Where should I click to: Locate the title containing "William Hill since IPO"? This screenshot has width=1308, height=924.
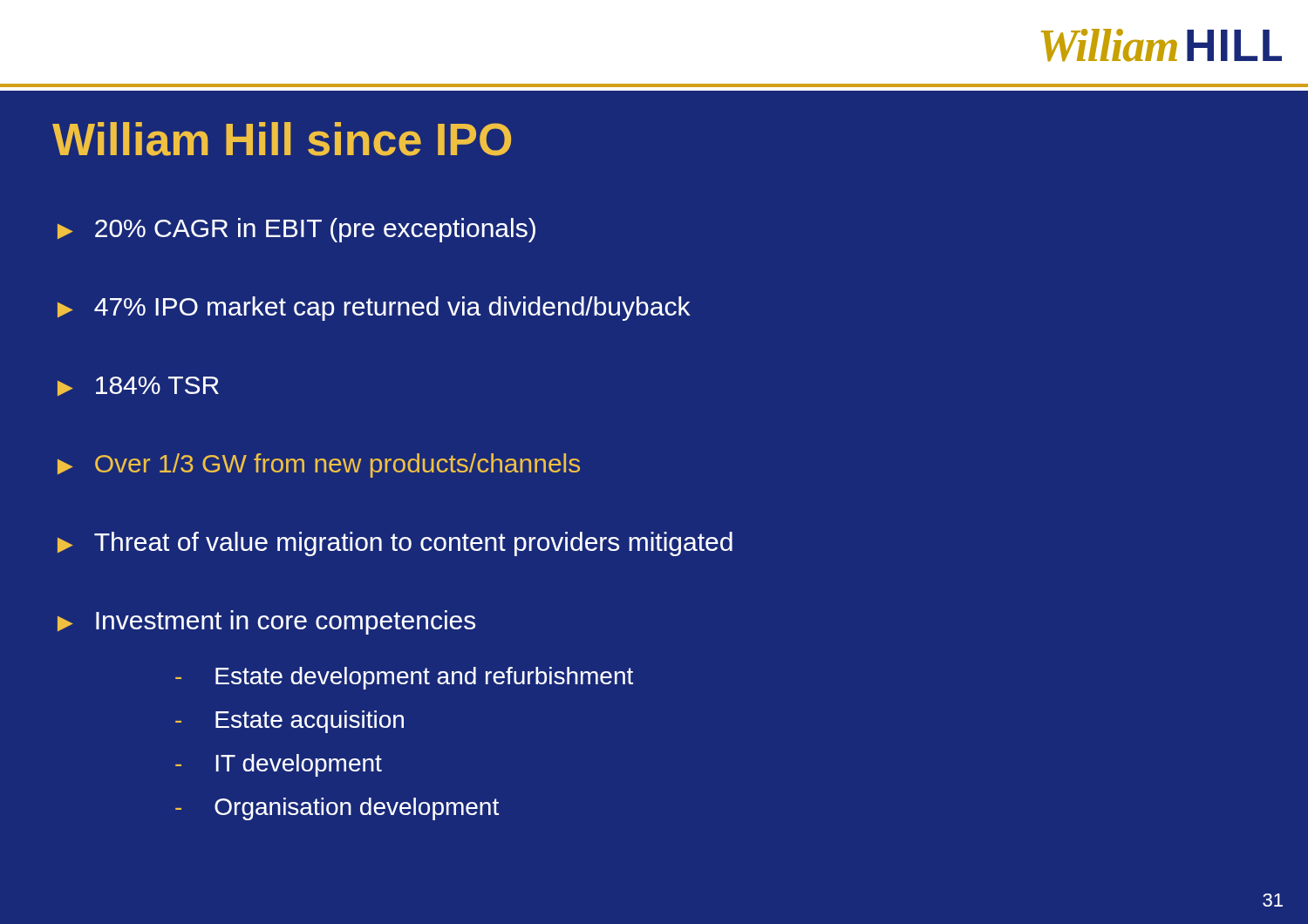pyautogui.click(x=283, y=139)
